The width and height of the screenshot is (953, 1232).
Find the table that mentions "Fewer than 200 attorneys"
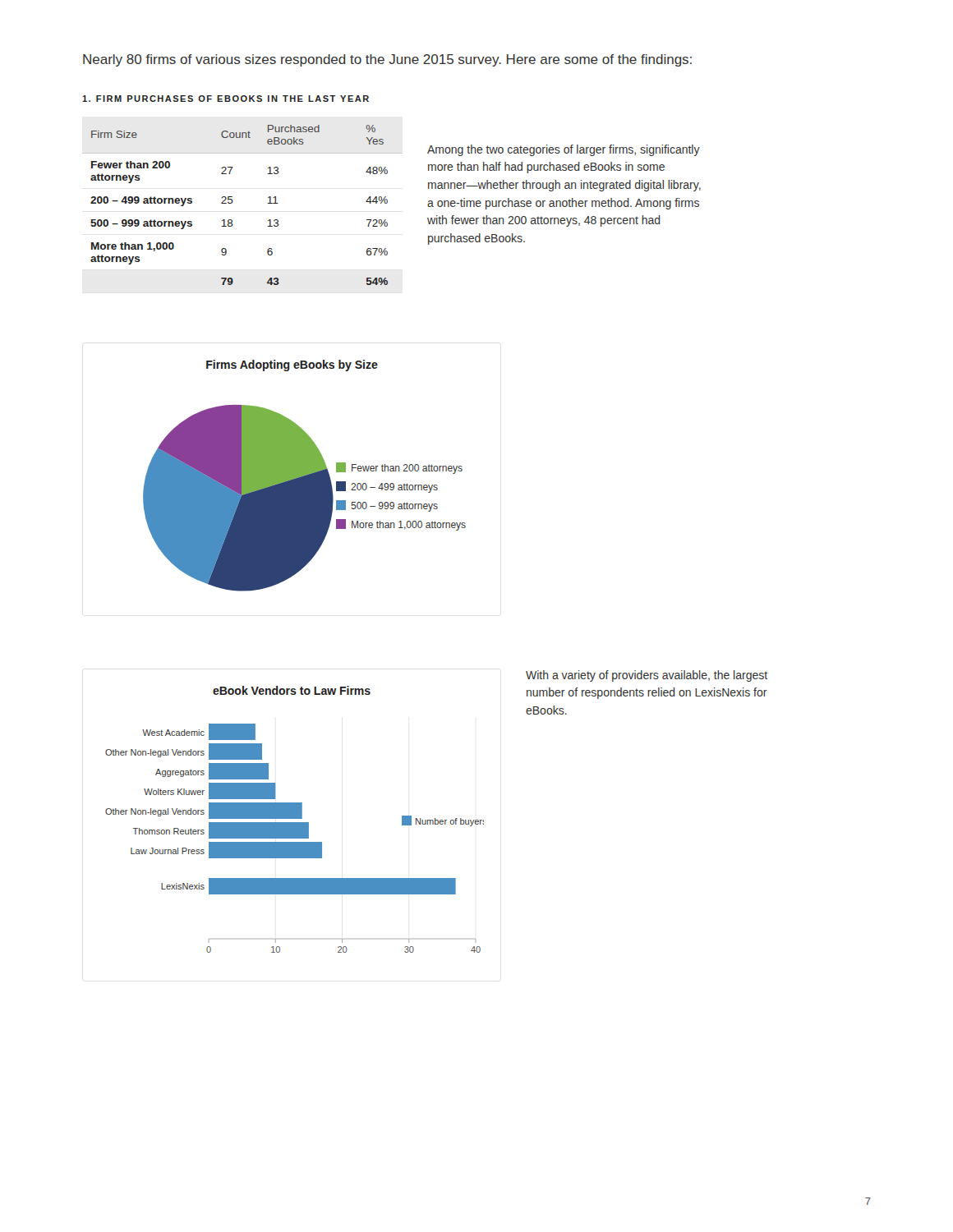[x=242, y=205]
